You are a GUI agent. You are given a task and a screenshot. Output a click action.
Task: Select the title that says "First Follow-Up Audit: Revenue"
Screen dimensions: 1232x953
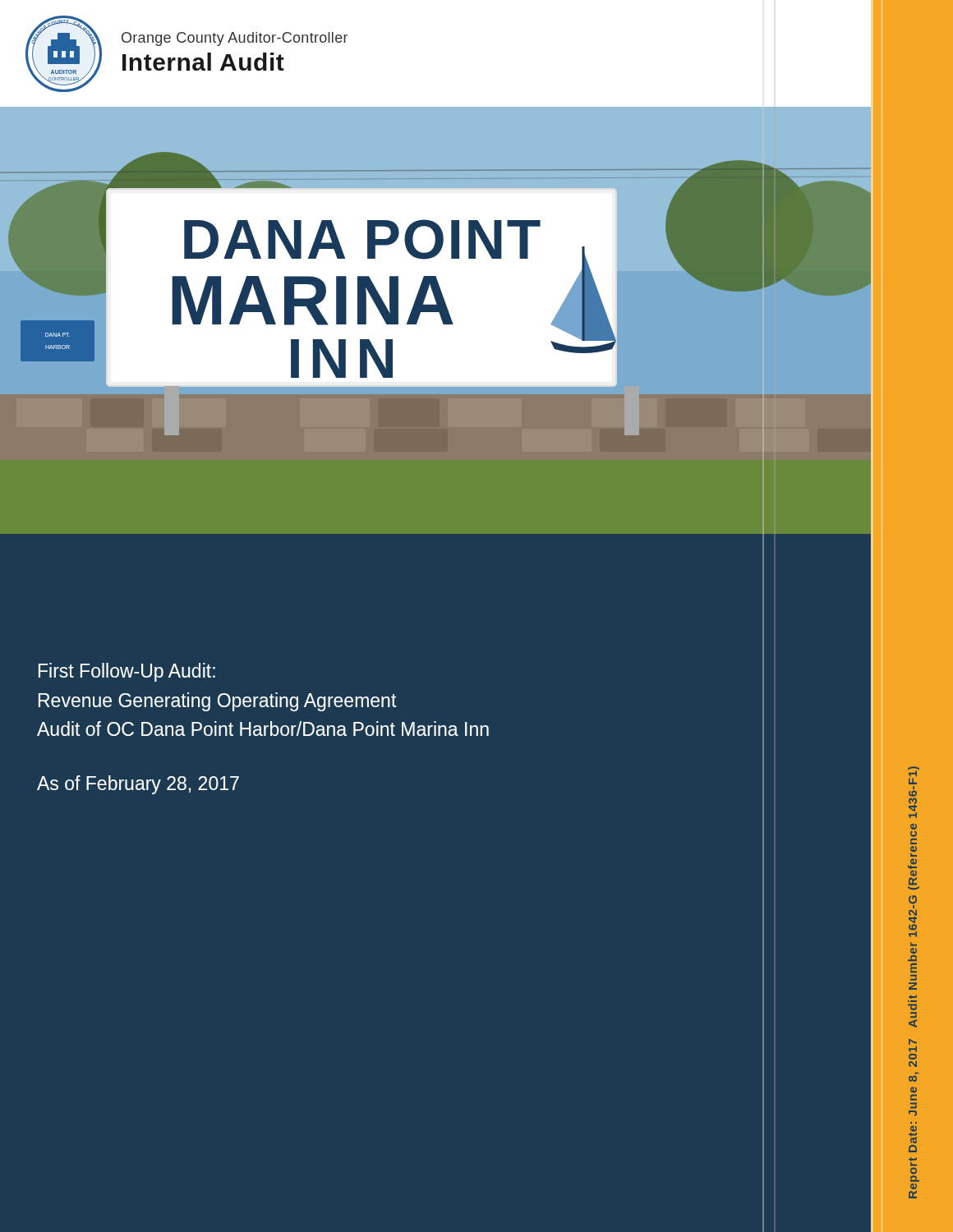click(x=345, y=727)
